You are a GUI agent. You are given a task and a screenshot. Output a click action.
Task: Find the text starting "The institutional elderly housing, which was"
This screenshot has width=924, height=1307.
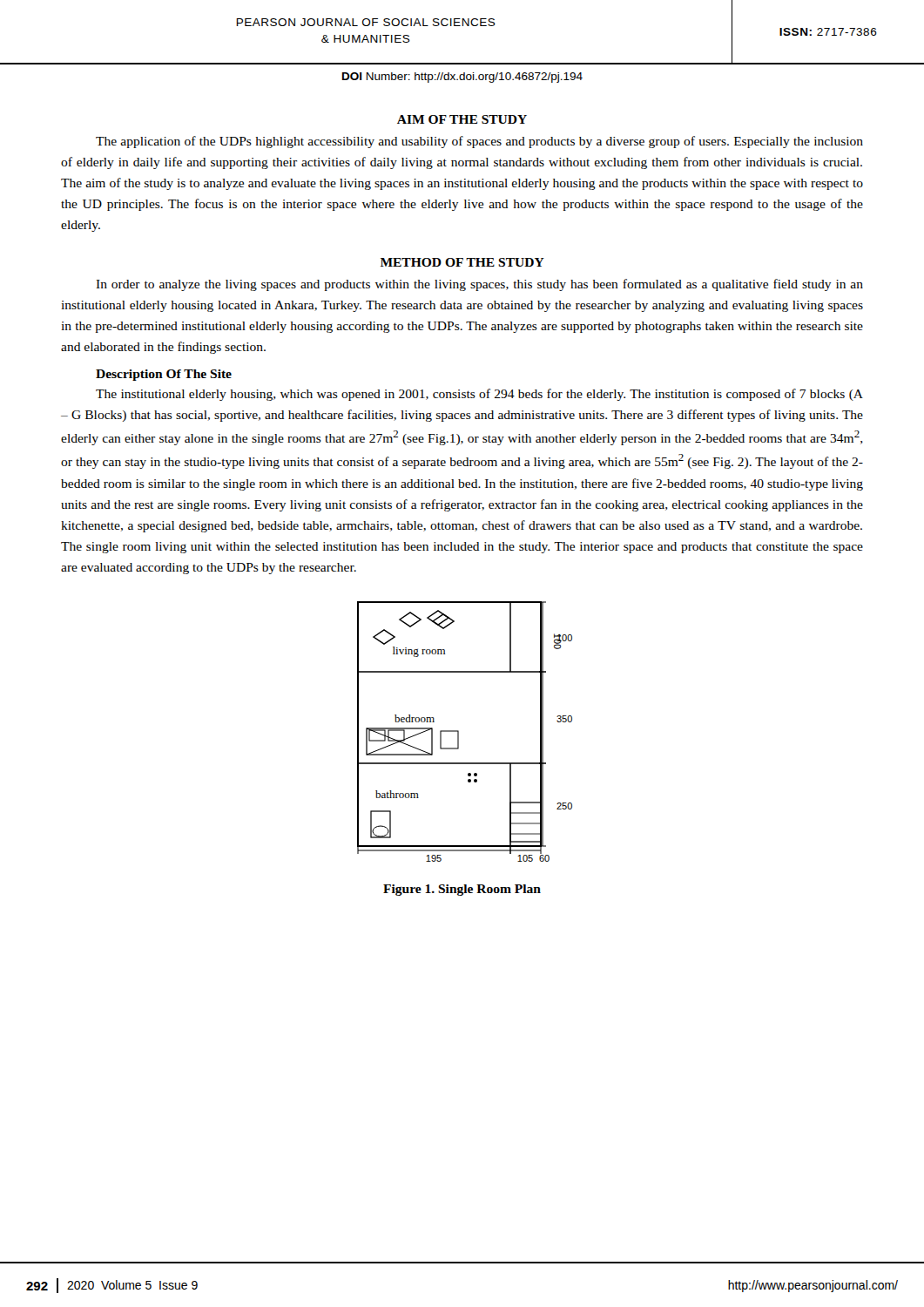tap(462, 480)
